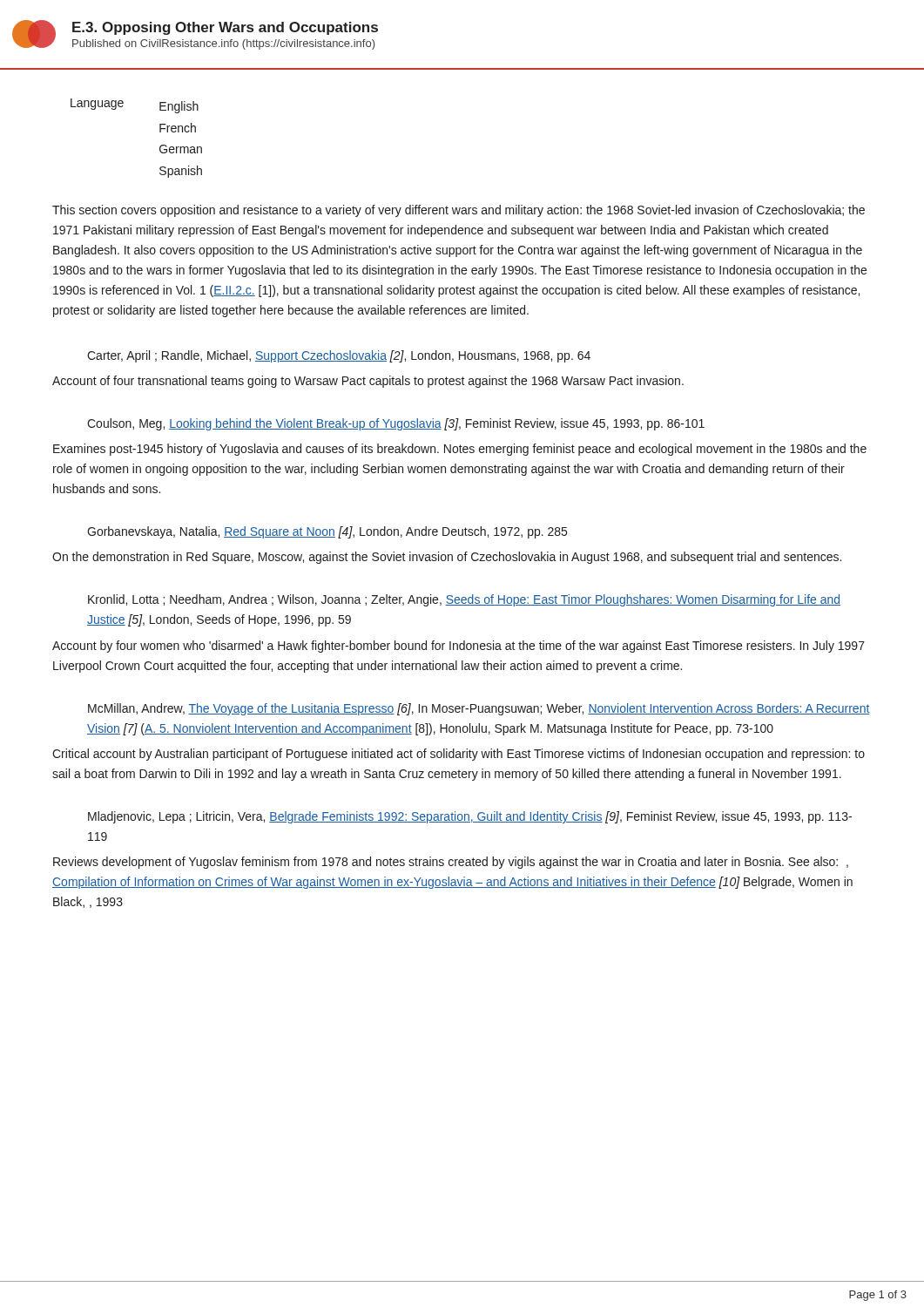Locate the block of text that opens with "Reviews development of Yugoslav"

[453, 882]
